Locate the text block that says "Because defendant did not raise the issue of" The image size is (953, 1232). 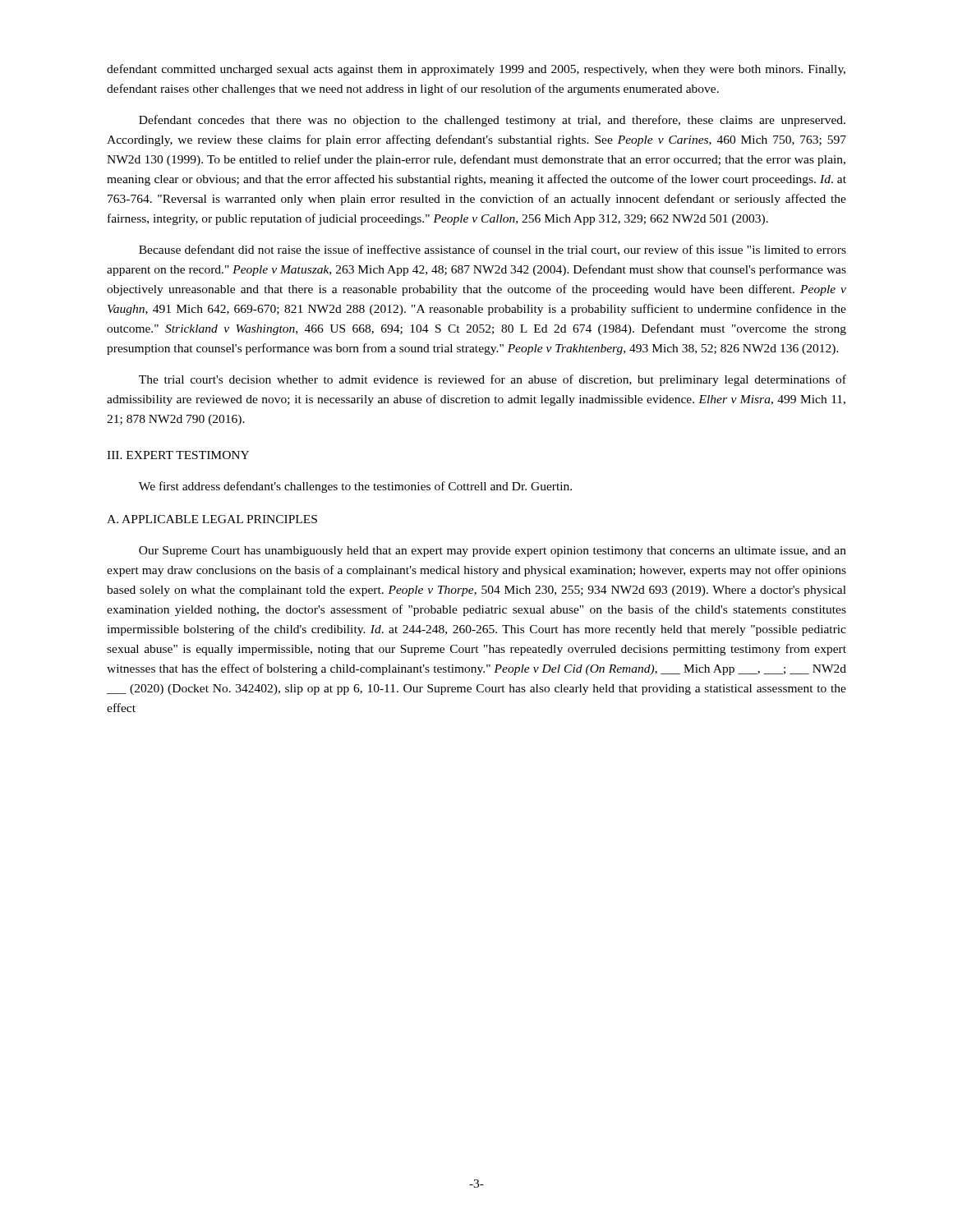[476, 299]
